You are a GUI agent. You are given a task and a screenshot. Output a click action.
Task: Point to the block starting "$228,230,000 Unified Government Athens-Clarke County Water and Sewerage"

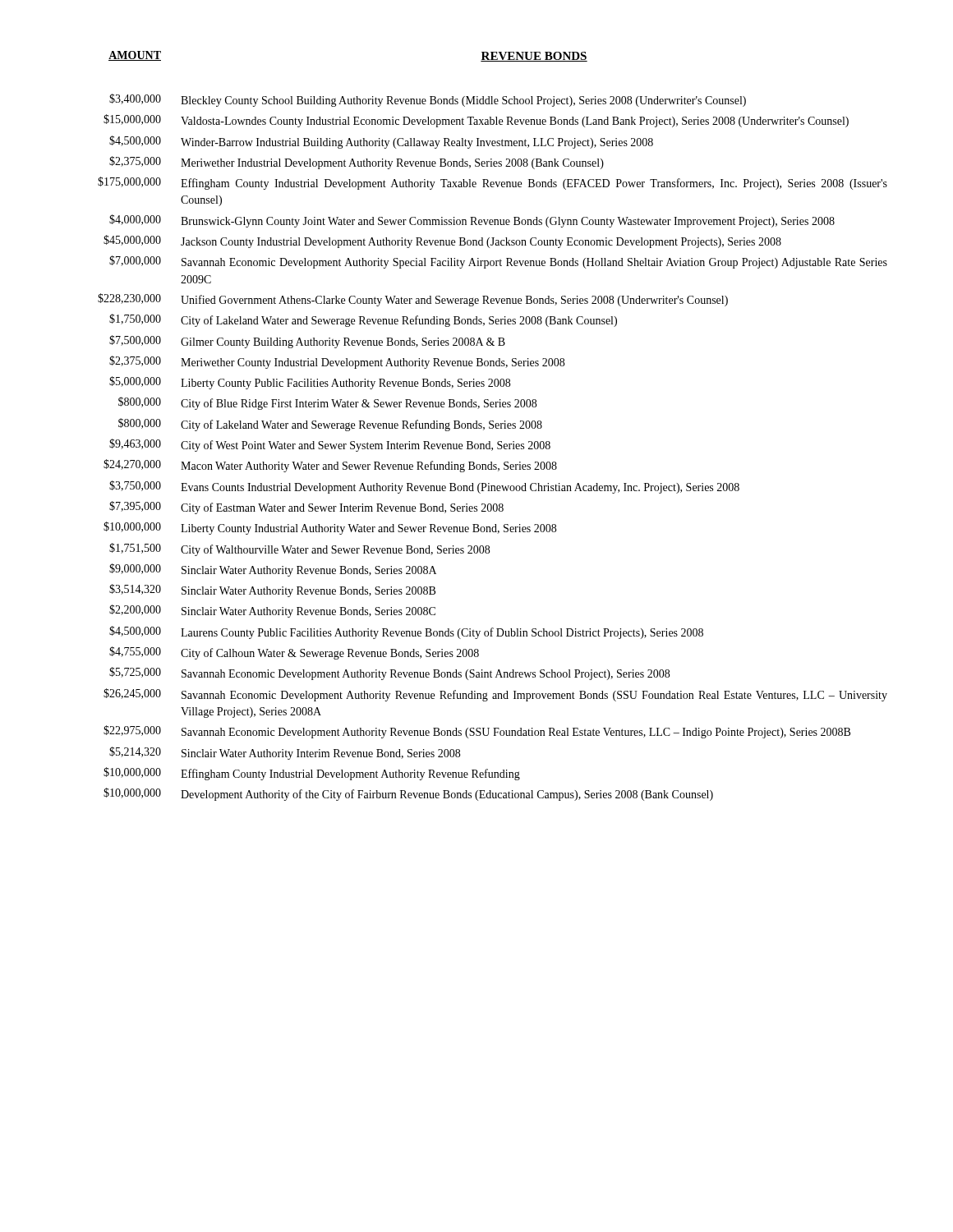pyautogui.click(x=476, y=301)
